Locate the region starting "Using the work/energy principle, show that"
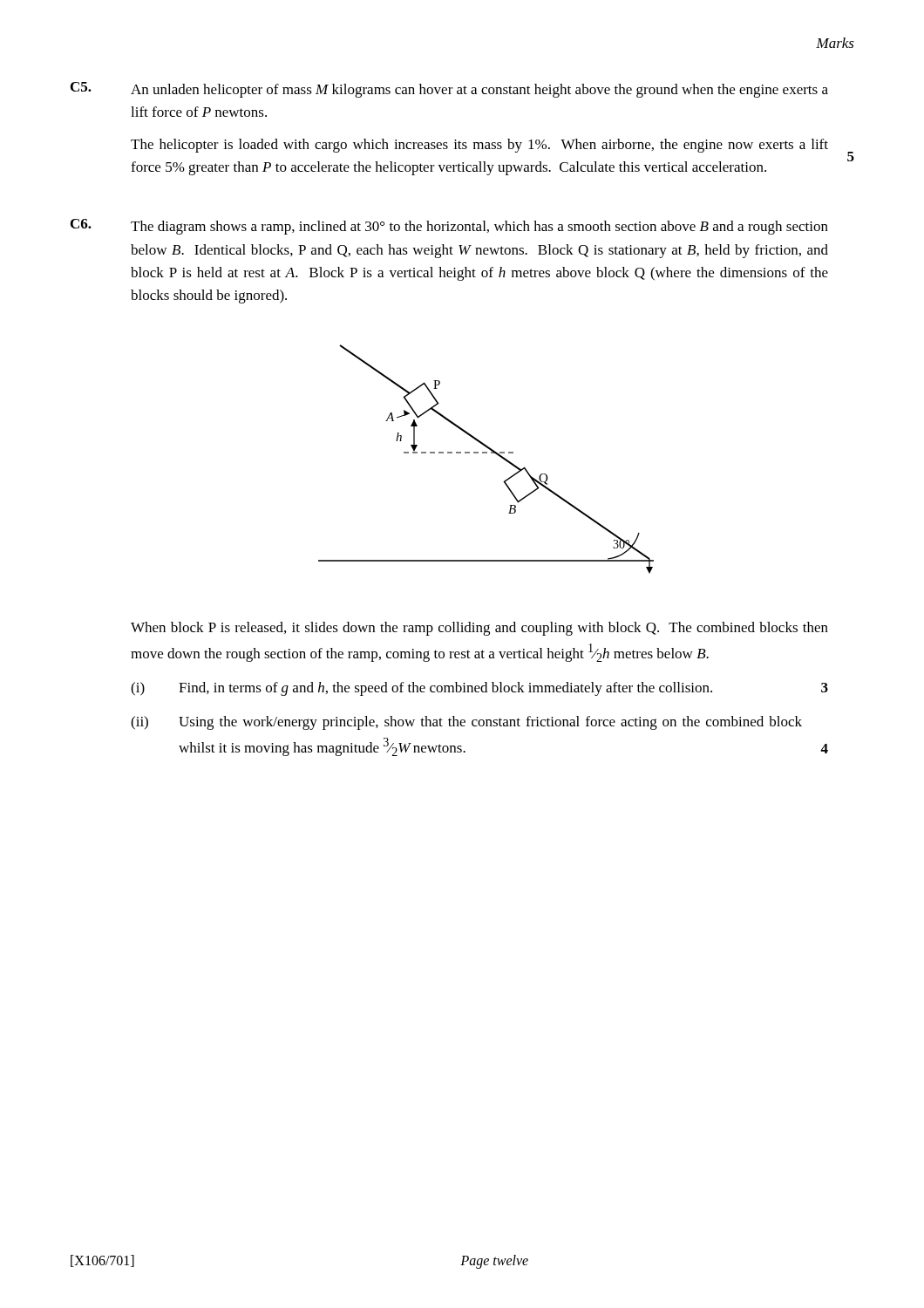This screenshot has width=924, height=1308. tap(490, 736)
